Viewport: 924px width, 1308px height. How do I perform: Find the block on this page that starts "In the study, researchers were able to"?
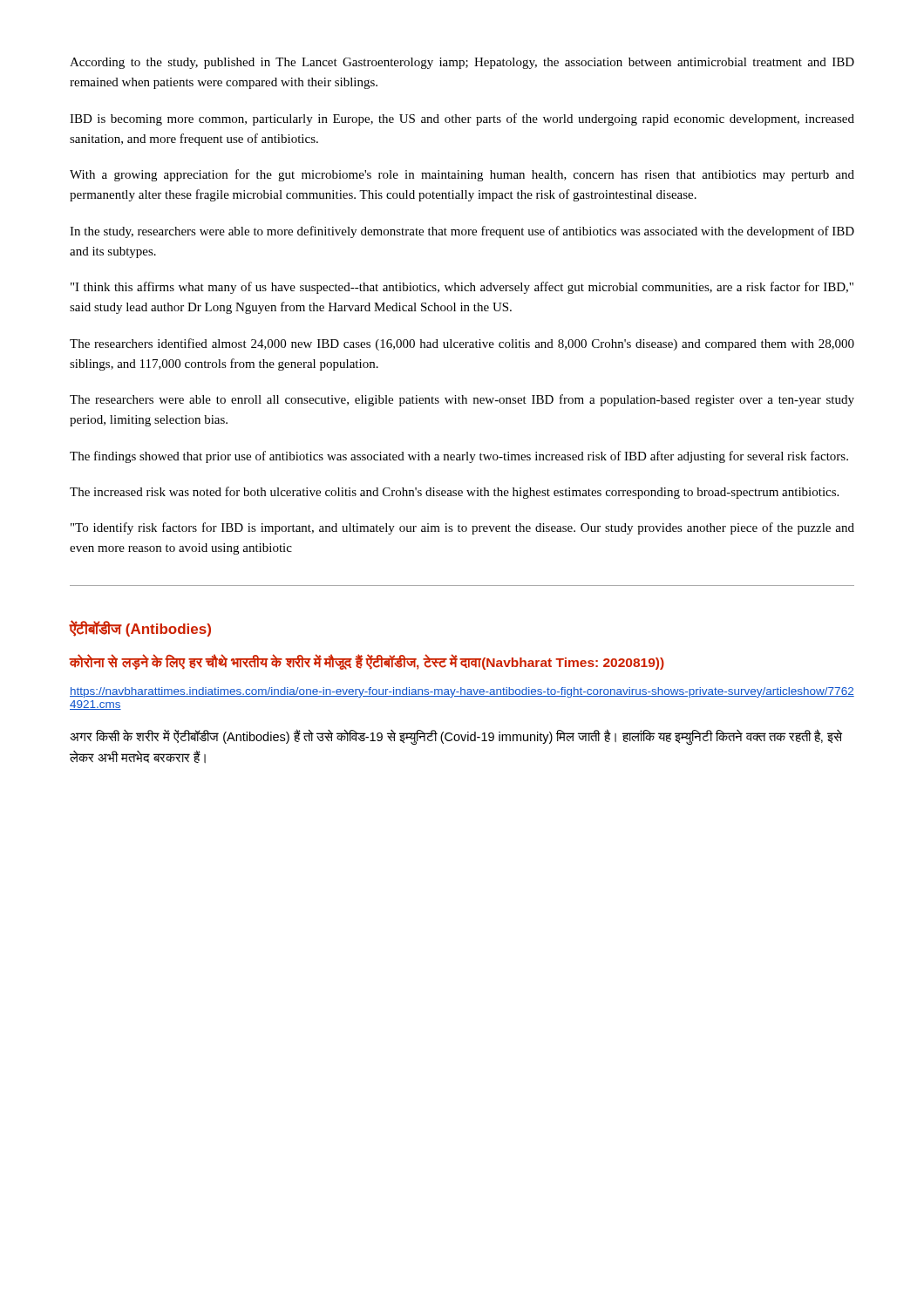pyautogui.click(x=462, y=241)
